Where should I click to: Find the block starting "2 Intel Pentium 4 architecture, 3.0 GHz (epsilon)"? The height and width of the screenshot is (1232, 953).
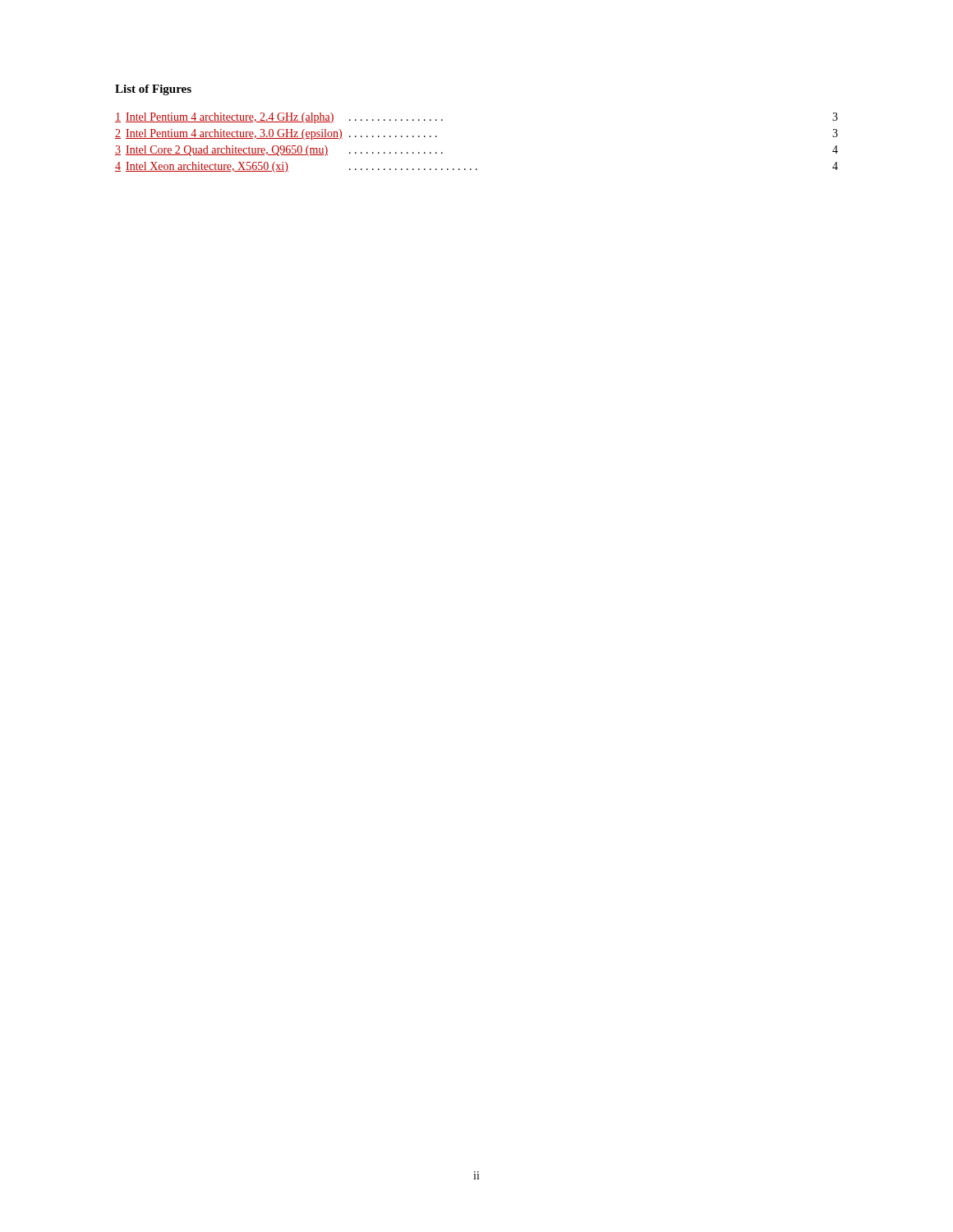[191, 135]
